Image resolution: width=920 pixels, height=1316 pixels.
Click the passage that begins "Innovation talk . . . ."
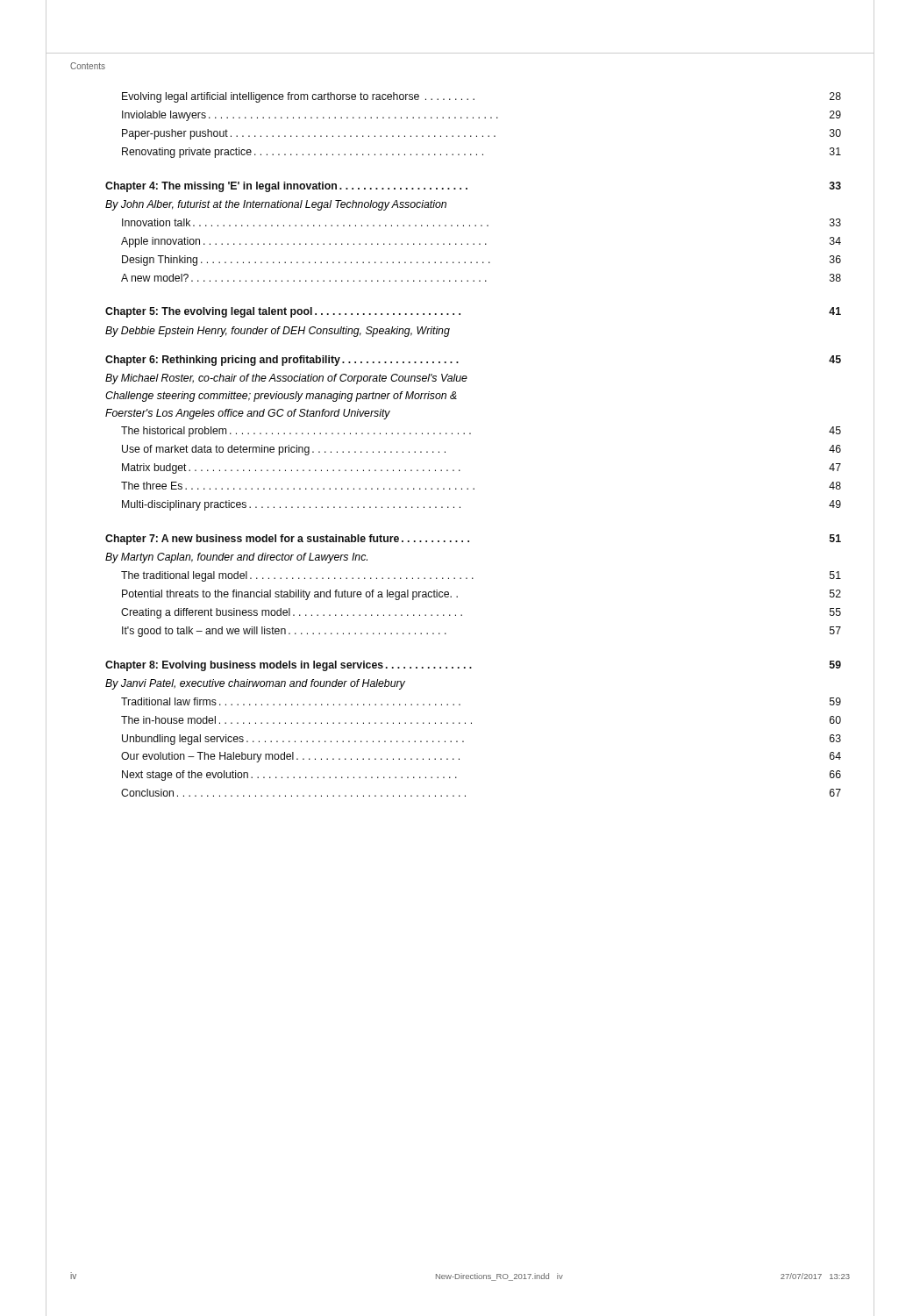(x=481, y=223)
